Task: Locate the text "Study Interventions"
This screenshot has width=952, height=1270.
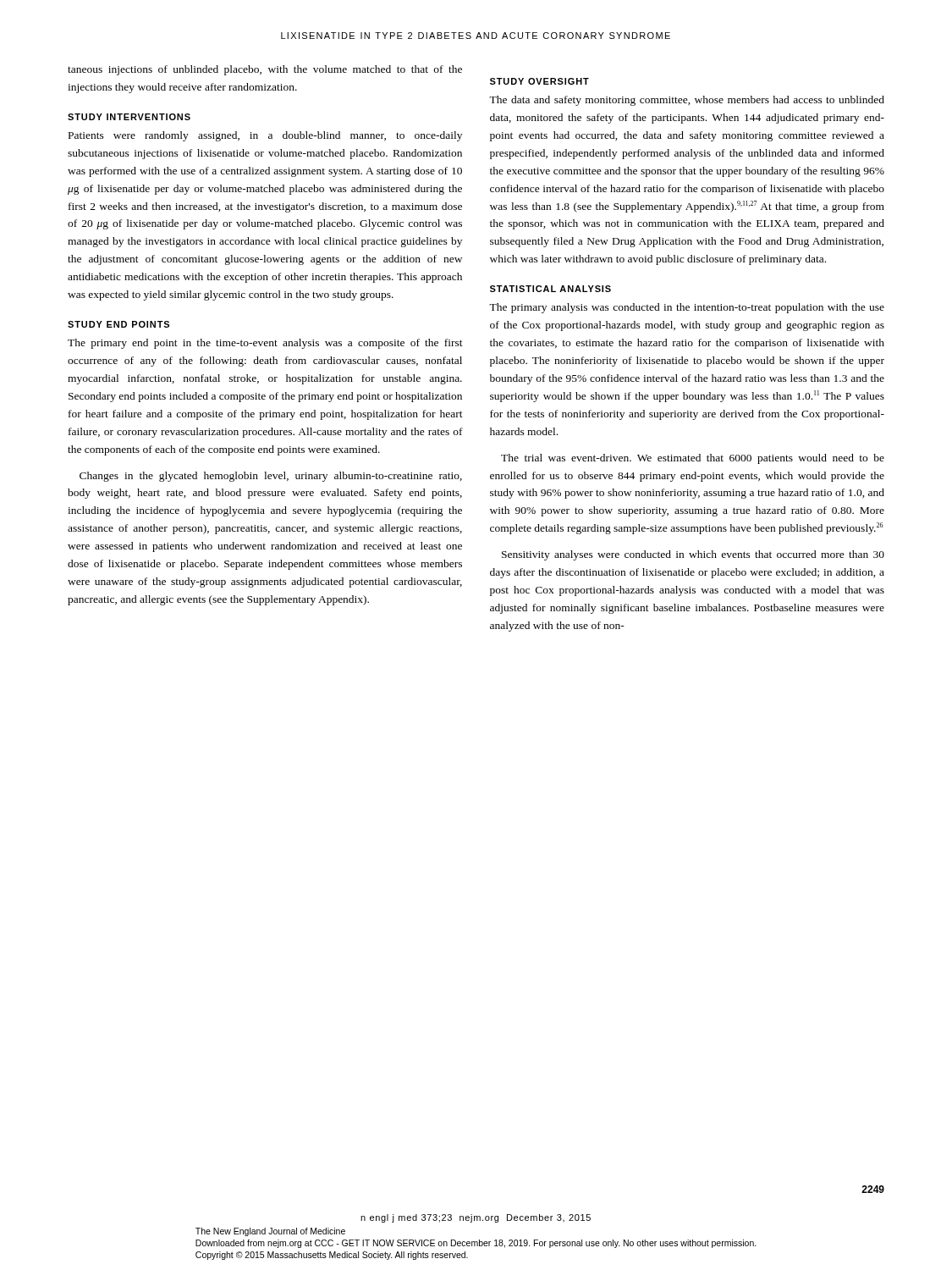Action: point(129,117)
